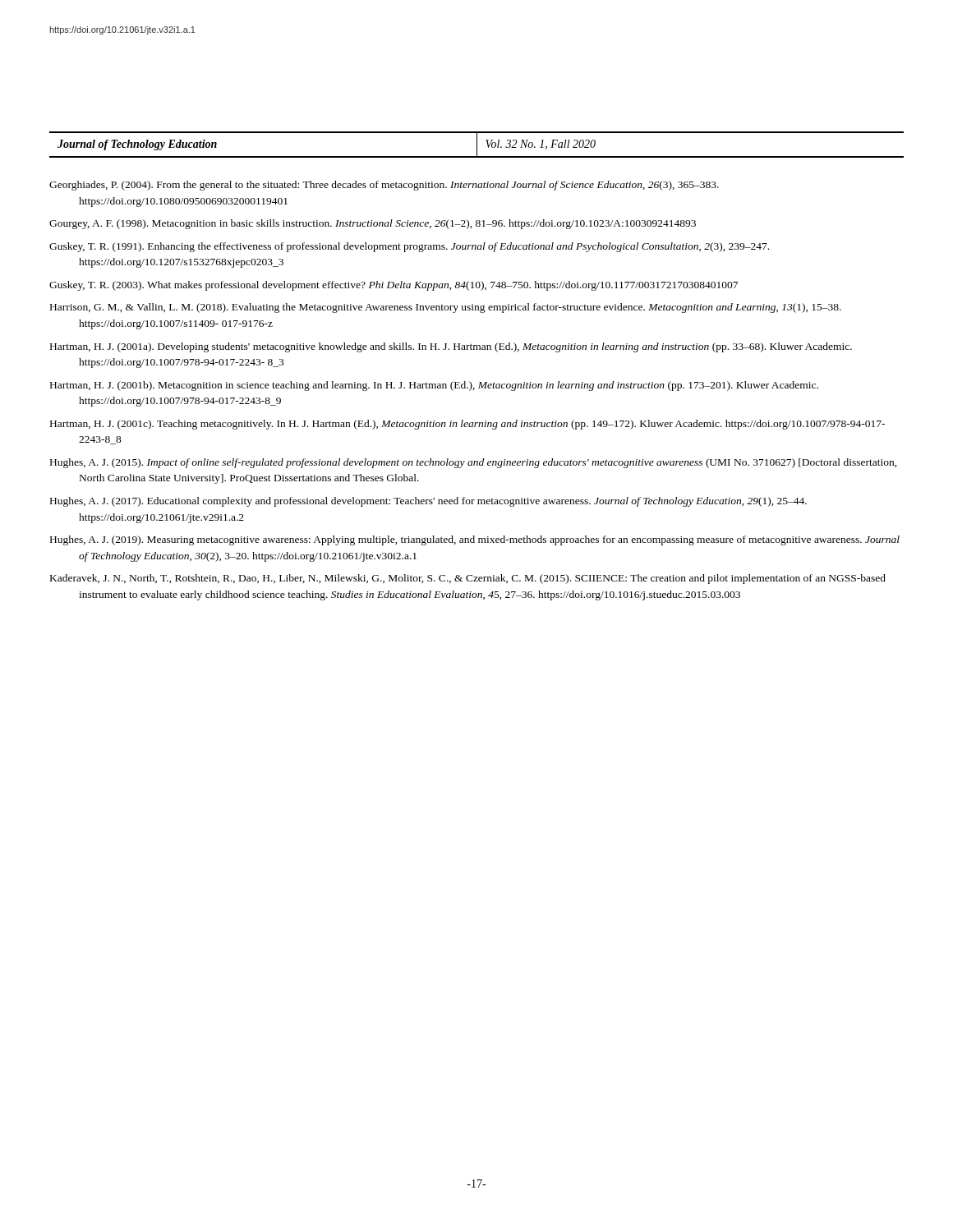Image resolution: width=953 pixels, height=1232 pixels.
Task: Click on the region starting "Hughes, A. J. (2017). Educational complexity and"
Action: point(428,509)
